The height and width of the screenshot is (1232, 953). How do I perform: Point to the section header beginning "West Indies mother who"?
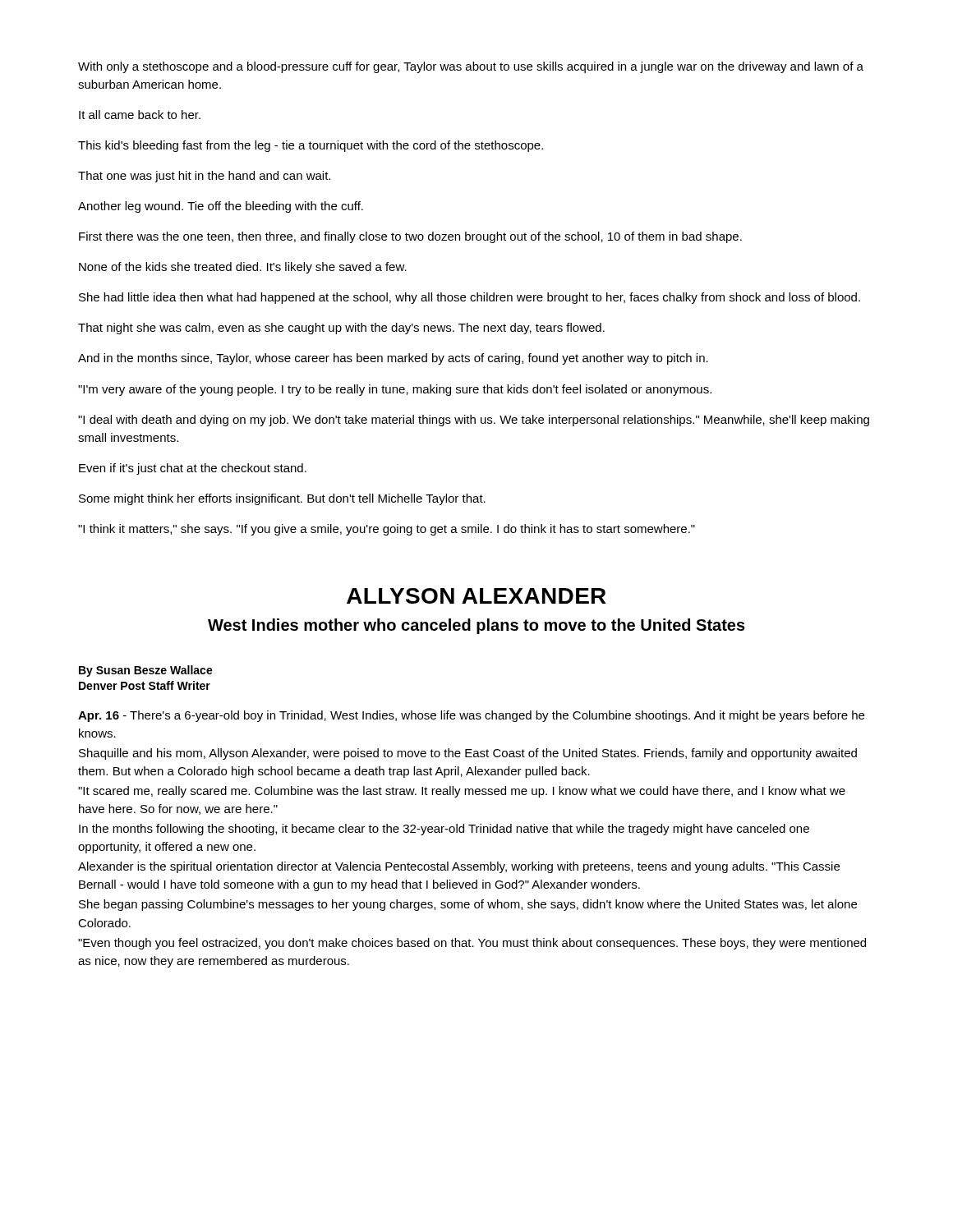[x=476, y=625]
